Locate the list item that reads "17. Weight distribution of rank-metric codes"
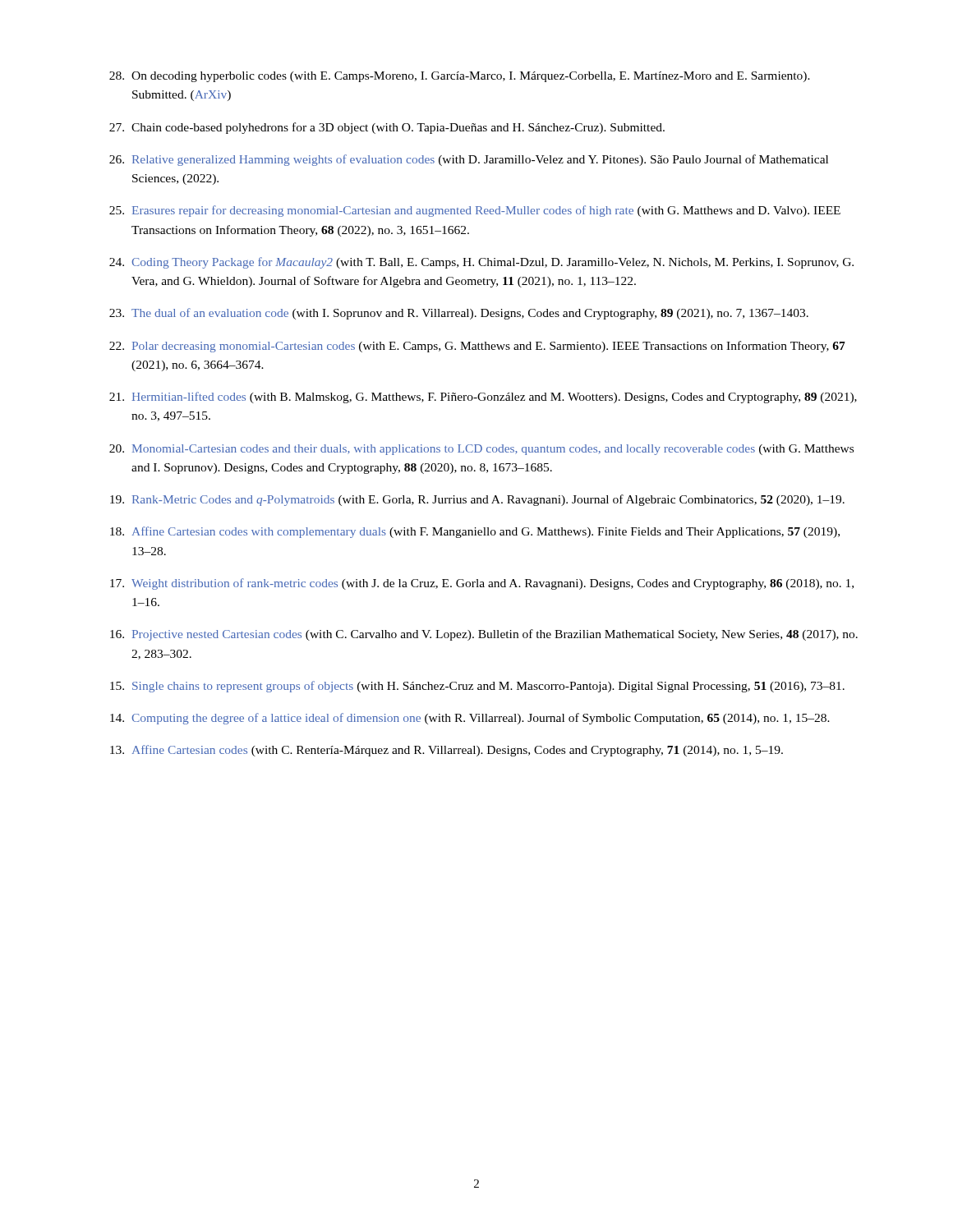Viewport: 953px width, 1232px height. pyautogui.click(x=476, y=592)
